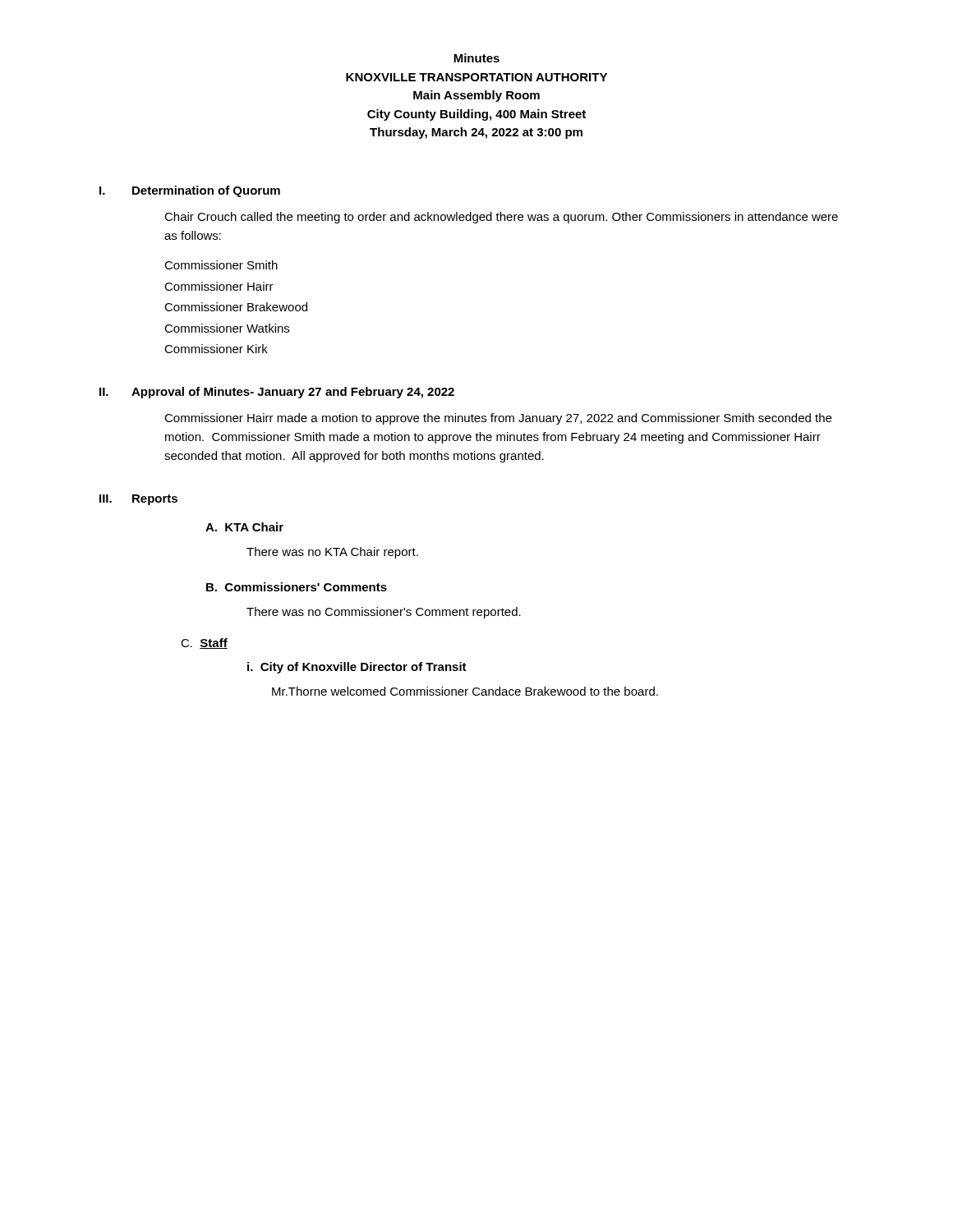
Task: Locate the title that opens with "Minutes KNOXVILLE TRANSPORTATION AUTHORITY Main"
Action: click(476, 95)
